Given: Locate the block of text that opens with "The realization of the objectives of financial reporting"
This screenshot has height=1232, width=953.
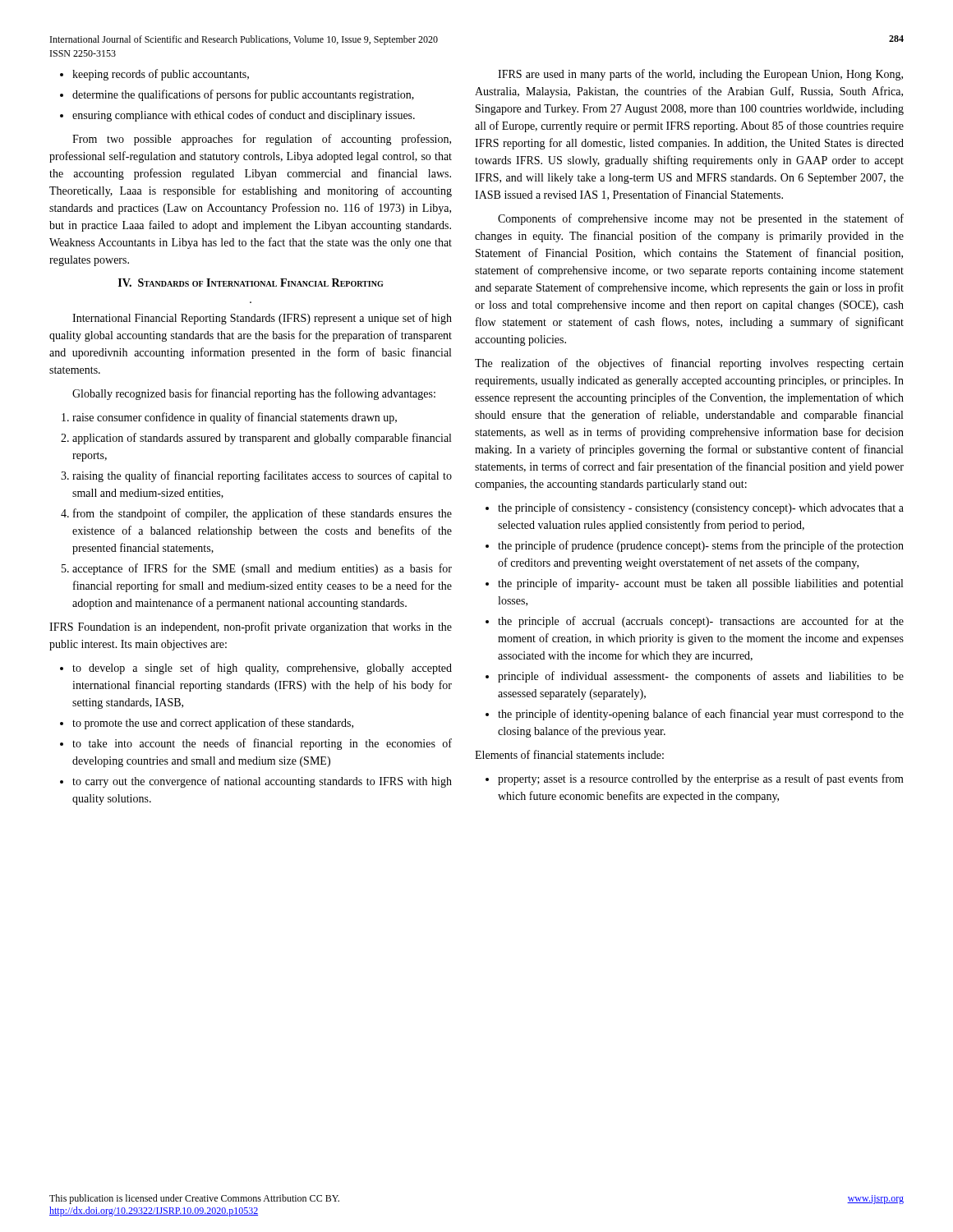Looking at the screenshot, I should click(x=689, y=423).
